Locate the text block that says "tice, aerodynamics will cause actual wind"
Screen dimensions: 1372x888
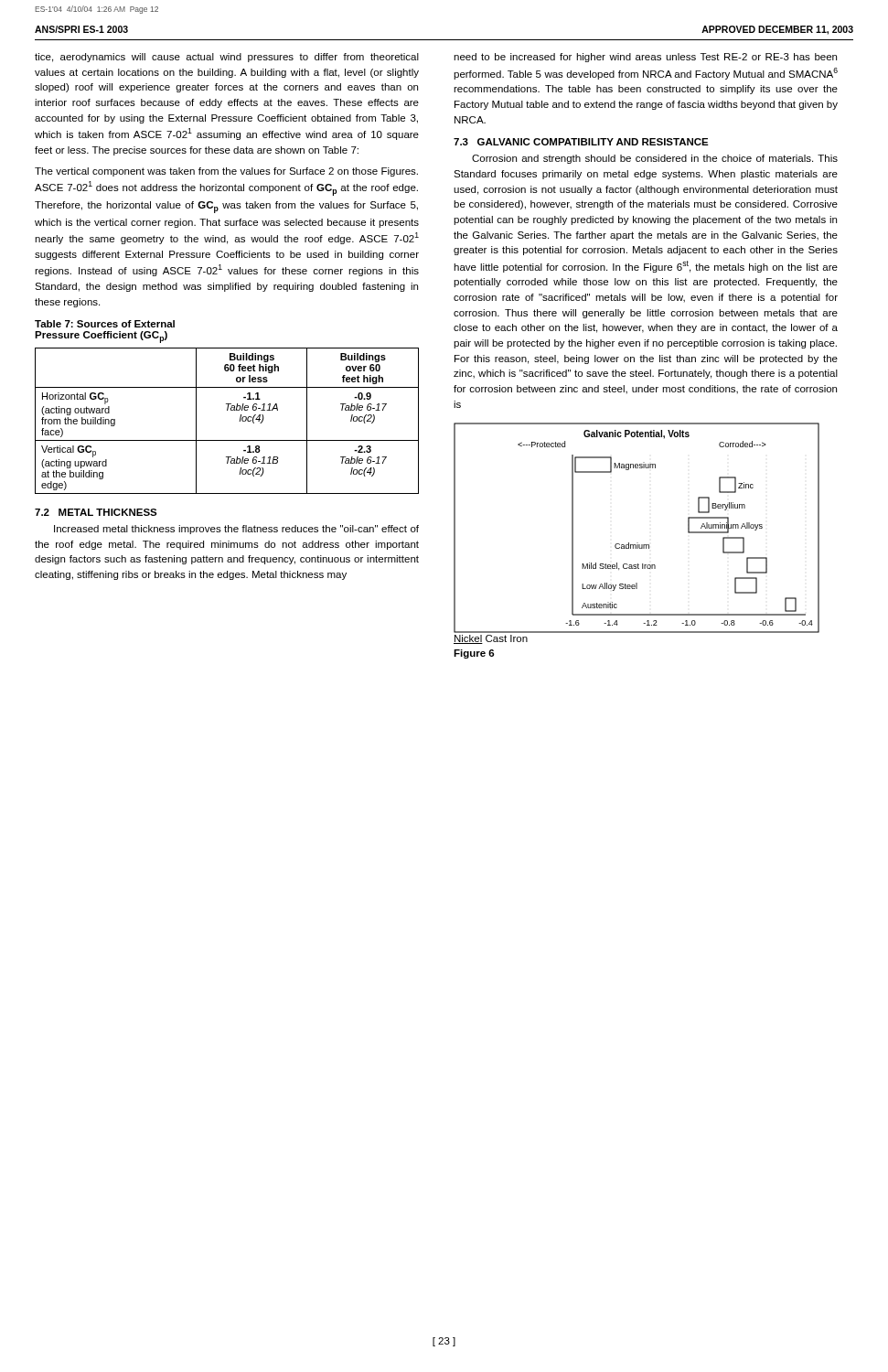227,104
